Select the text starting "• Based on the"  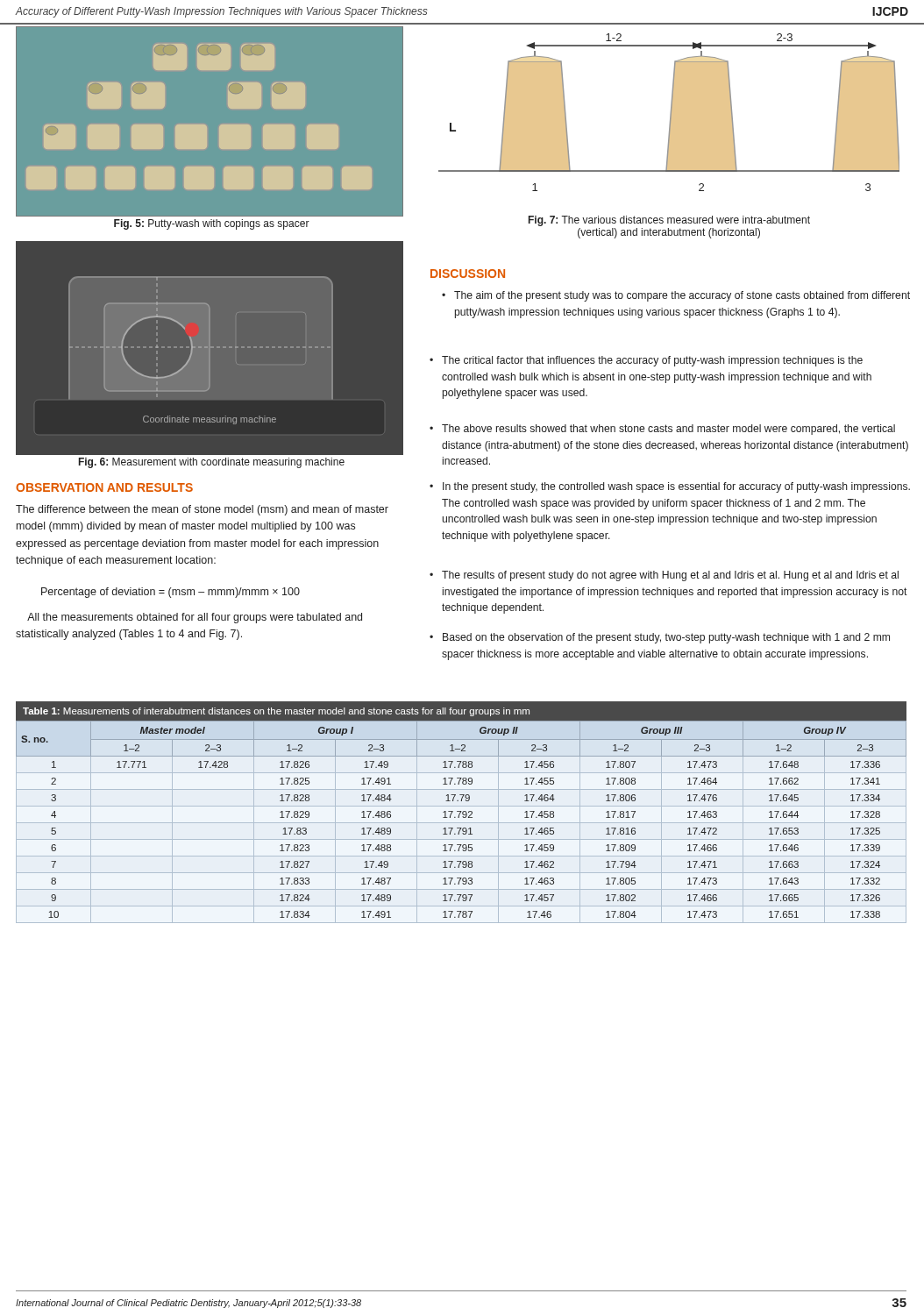[x=666, y=646]
